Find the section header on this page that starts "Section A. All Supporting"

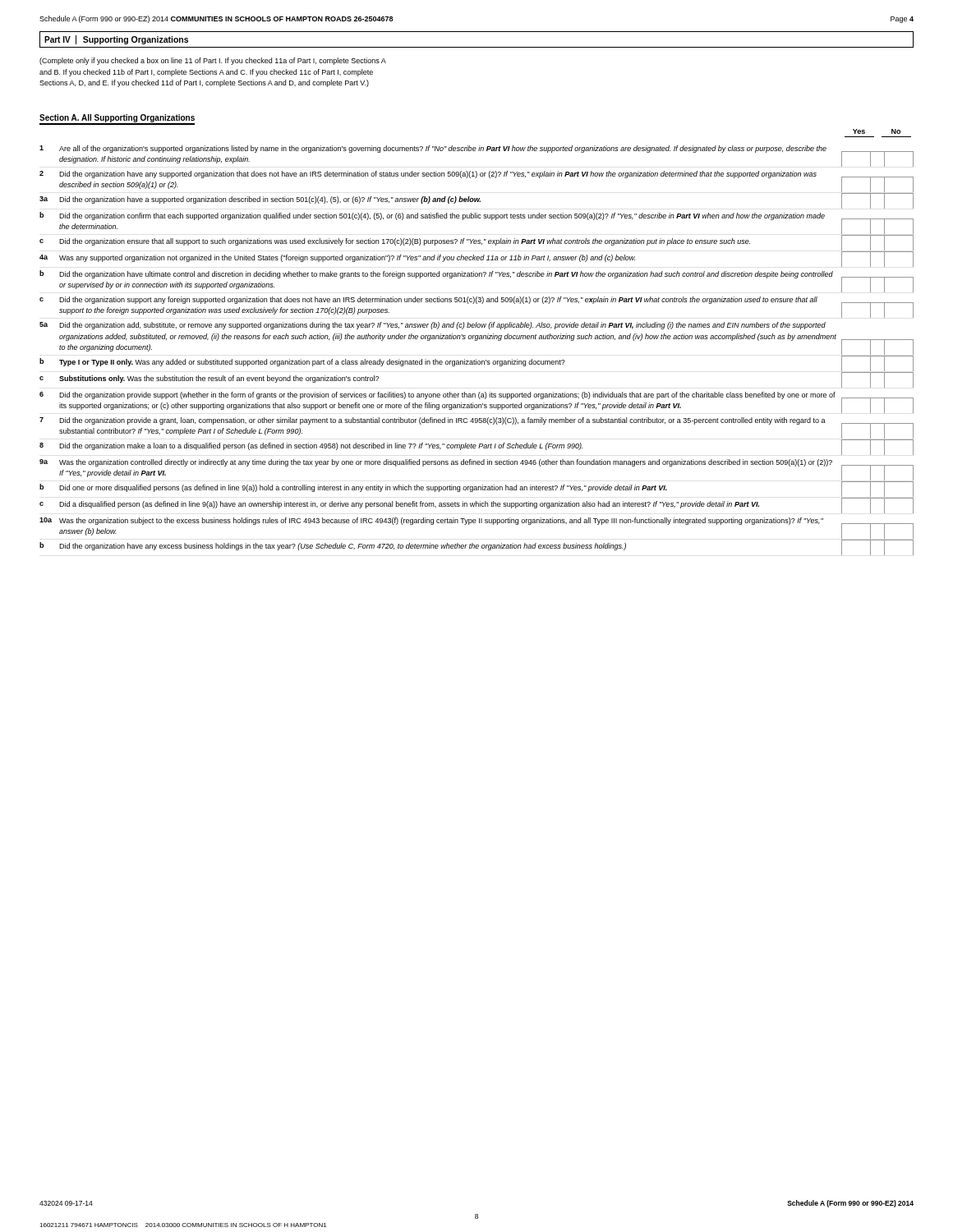(117, 119)
